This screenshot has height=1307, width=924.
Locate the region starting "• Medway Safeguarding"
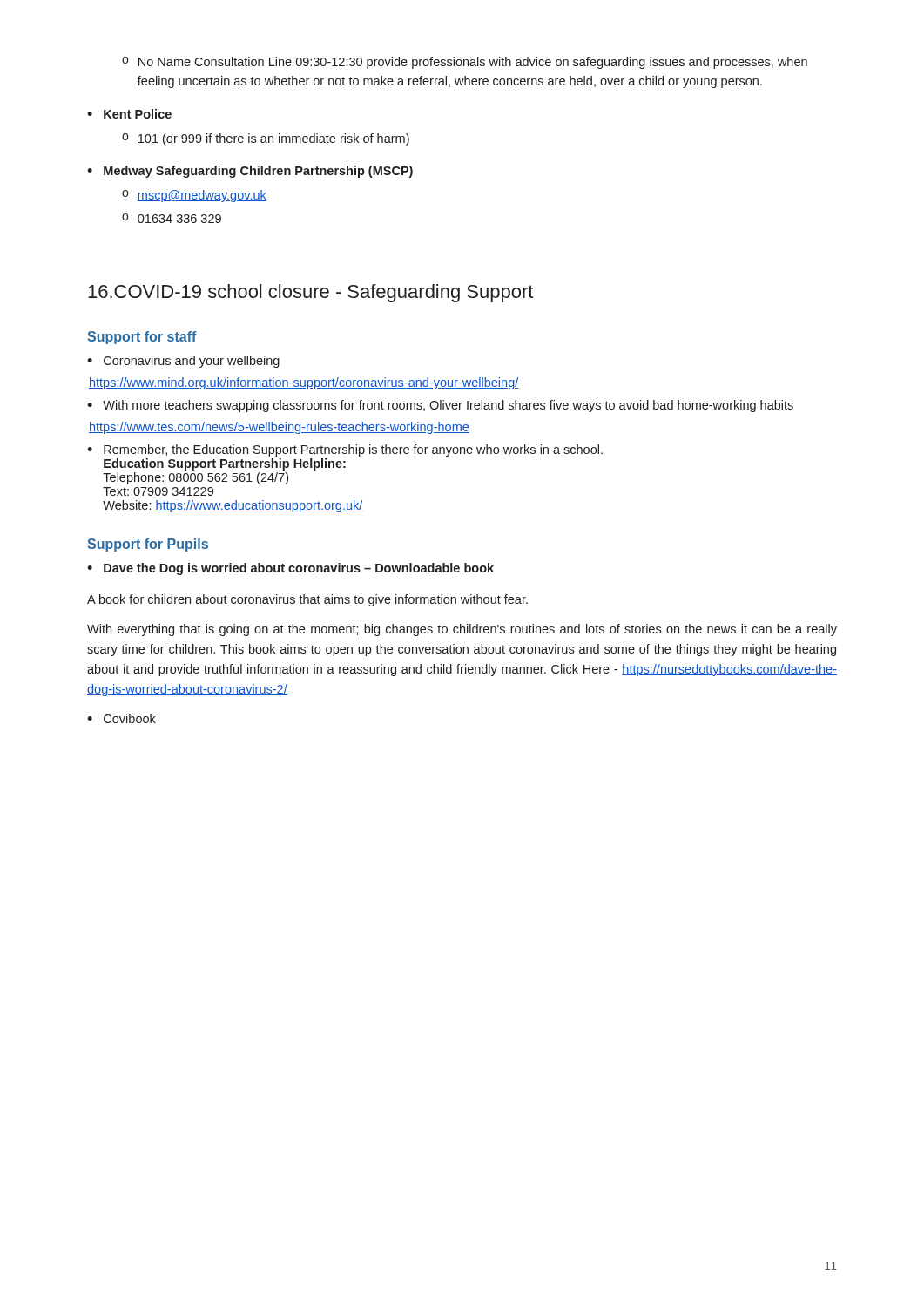[250, 172]
